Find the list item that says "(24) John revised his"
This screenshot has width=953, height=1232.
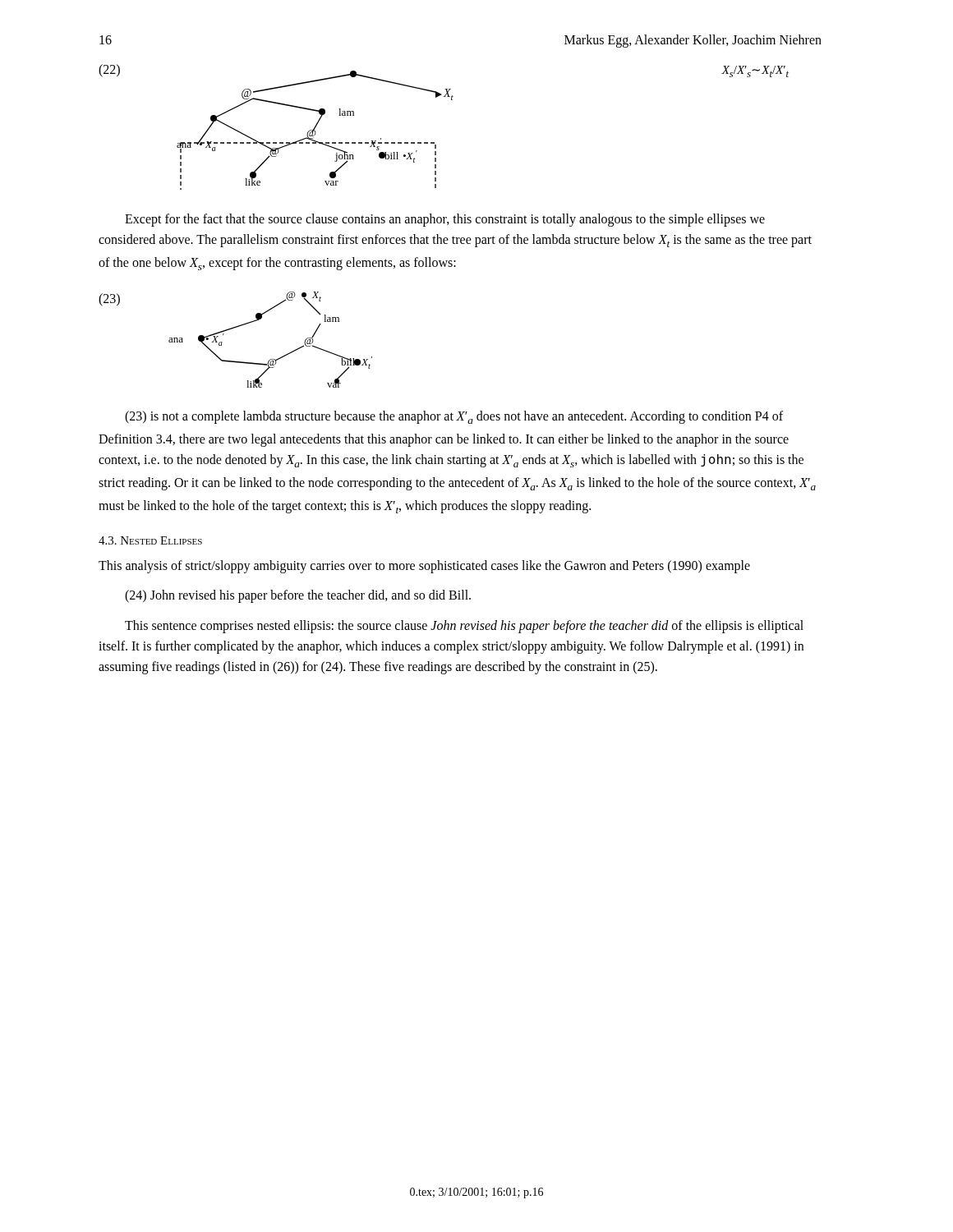coord(298,595)
